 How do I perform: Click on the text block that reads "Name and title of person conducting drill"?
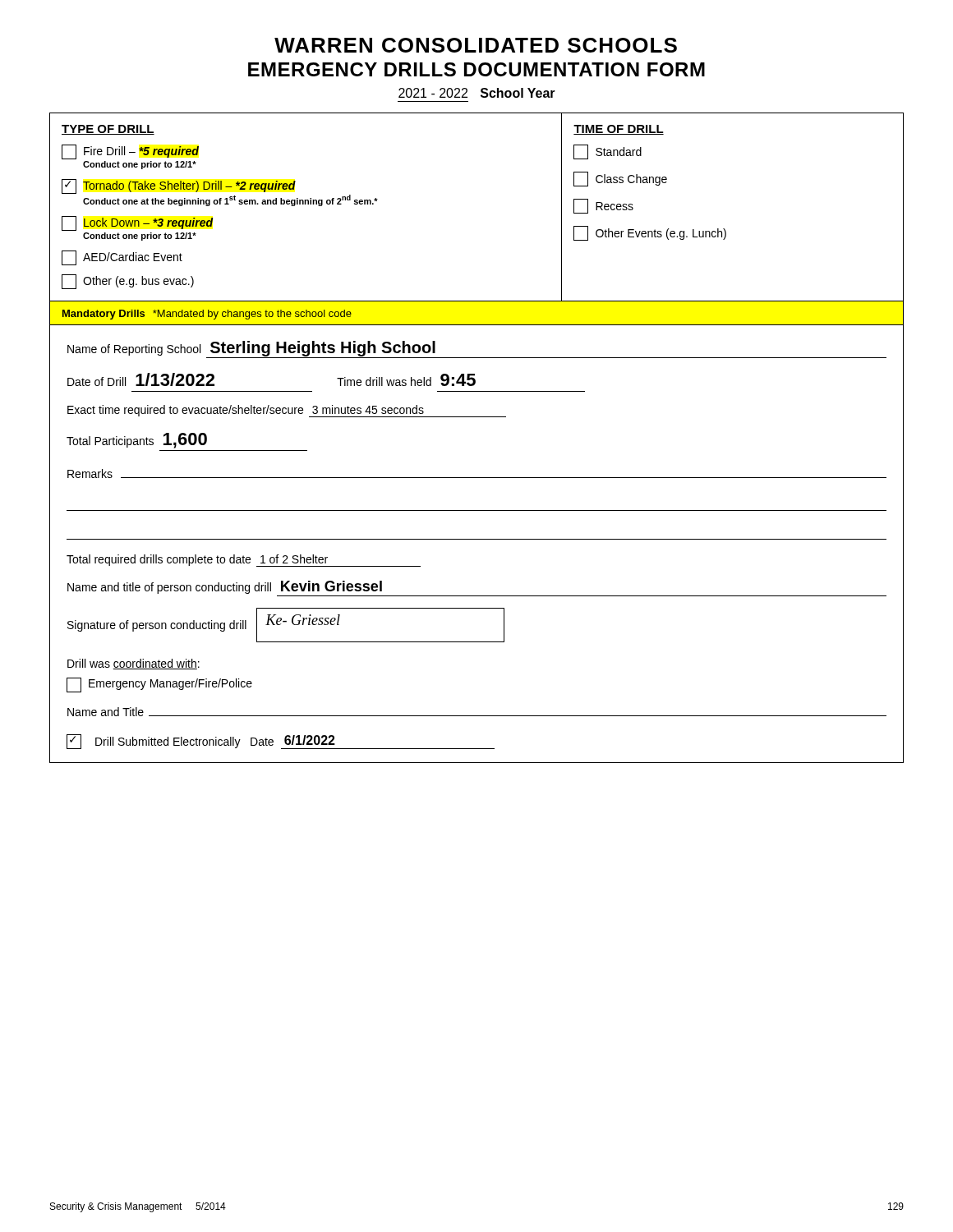tap(476, 587)
